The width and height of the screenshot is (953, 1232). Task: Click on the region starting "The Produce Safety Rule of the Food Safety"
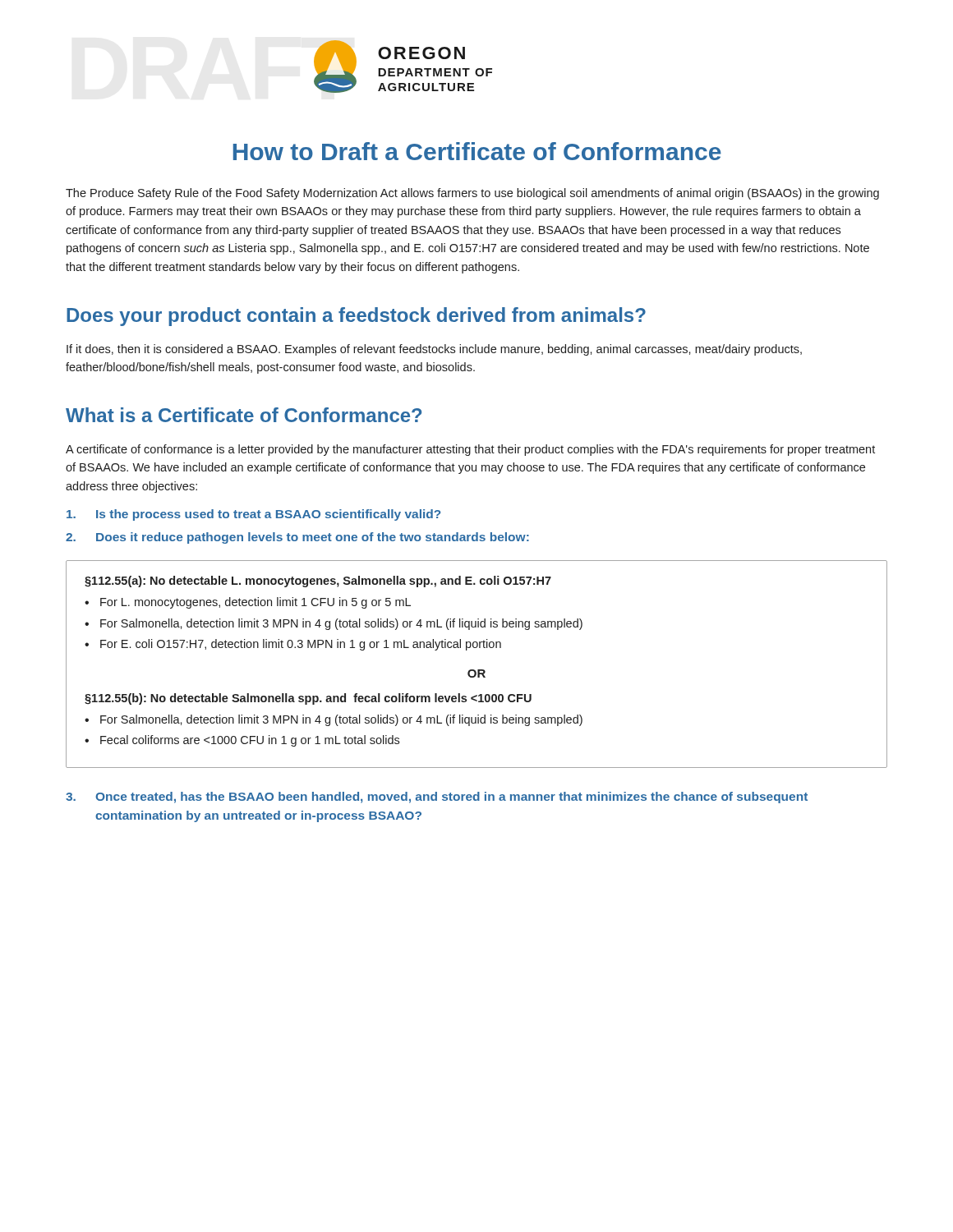tap(473, 230)
